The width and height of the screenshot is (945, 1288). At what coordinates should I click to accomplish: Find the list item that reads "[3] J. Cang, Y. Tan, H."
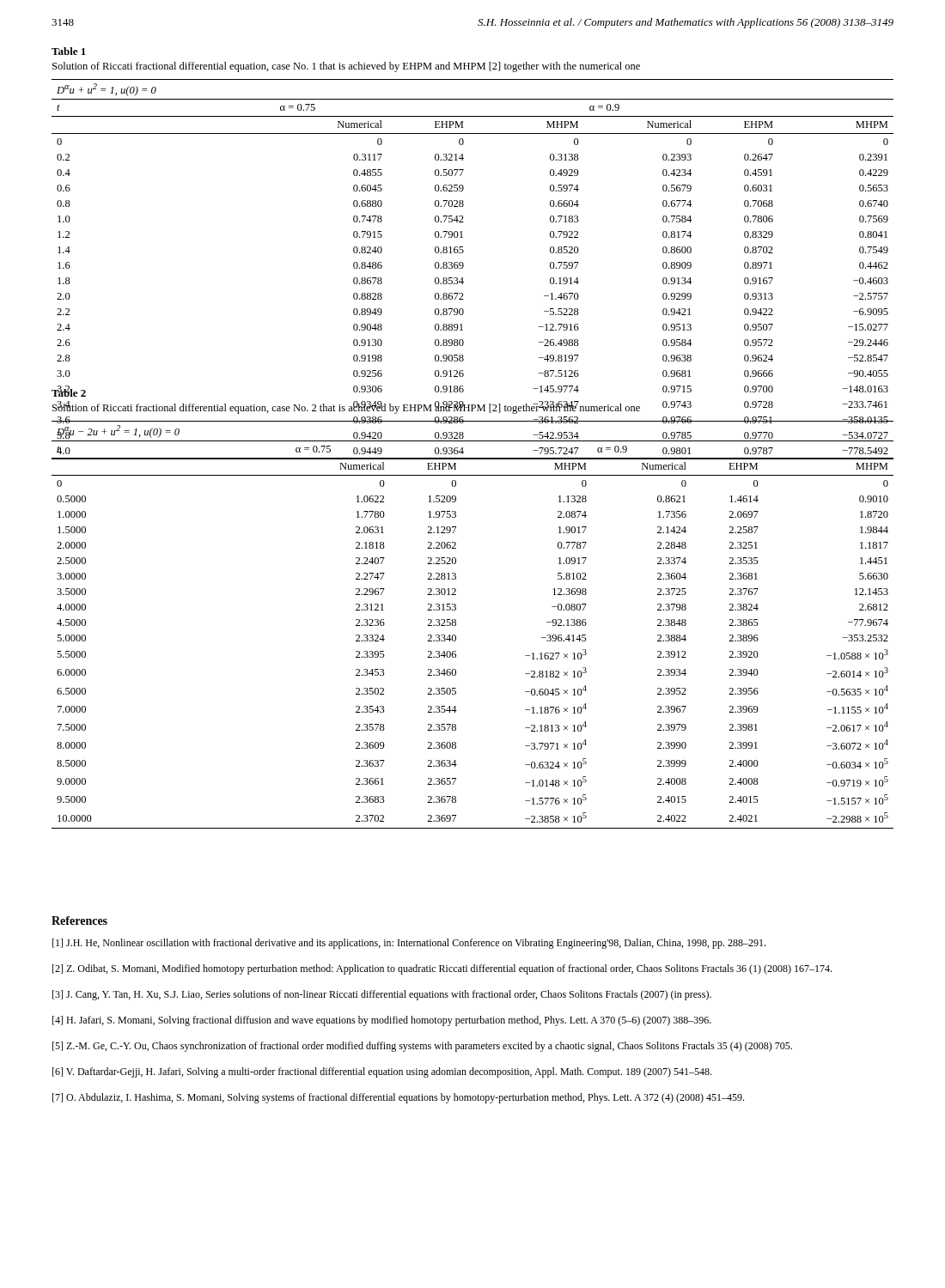coord(382,994)
